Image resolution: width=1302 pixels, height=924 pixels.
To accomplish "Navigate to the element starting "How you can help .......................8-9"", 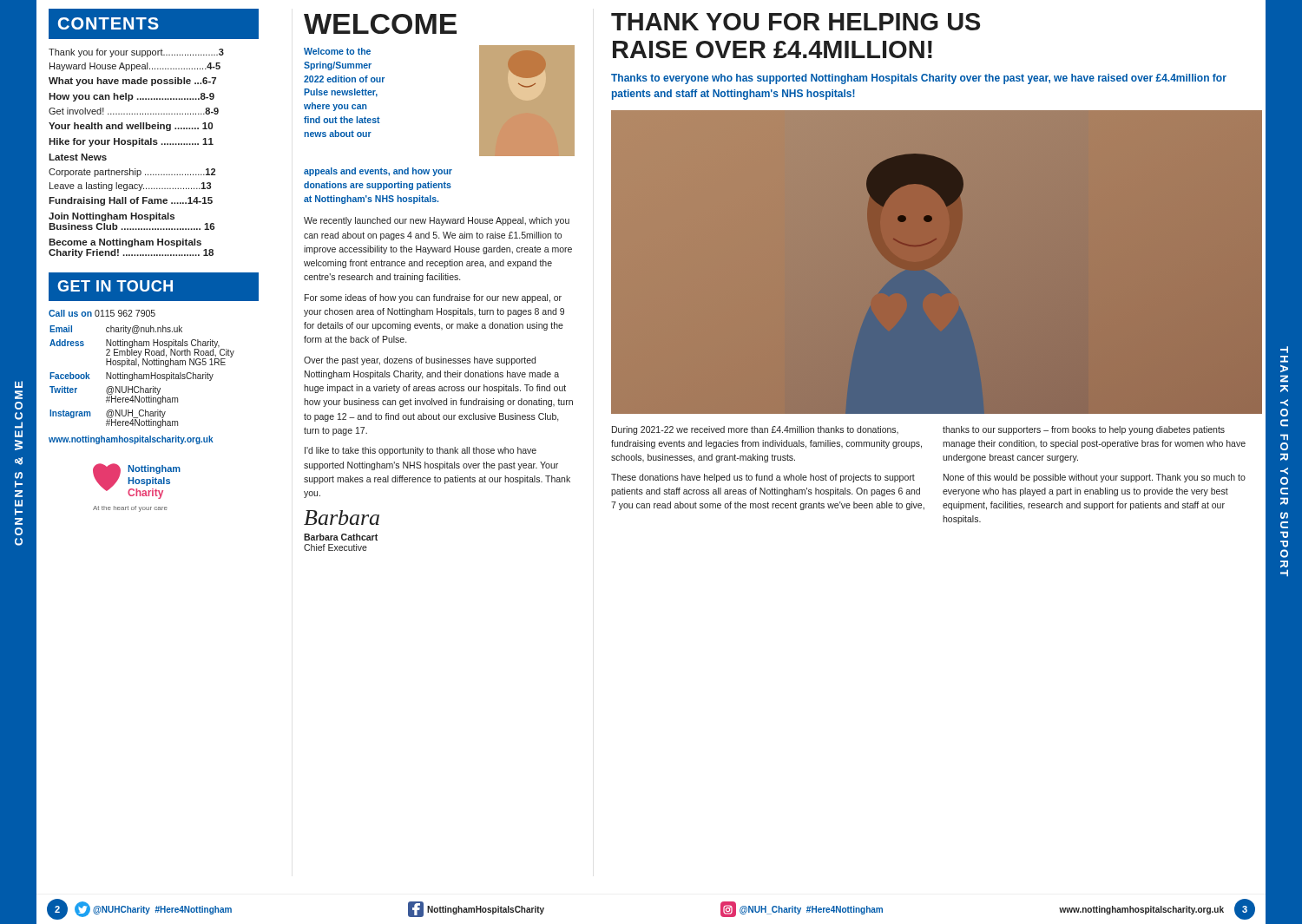I will 132,96.
